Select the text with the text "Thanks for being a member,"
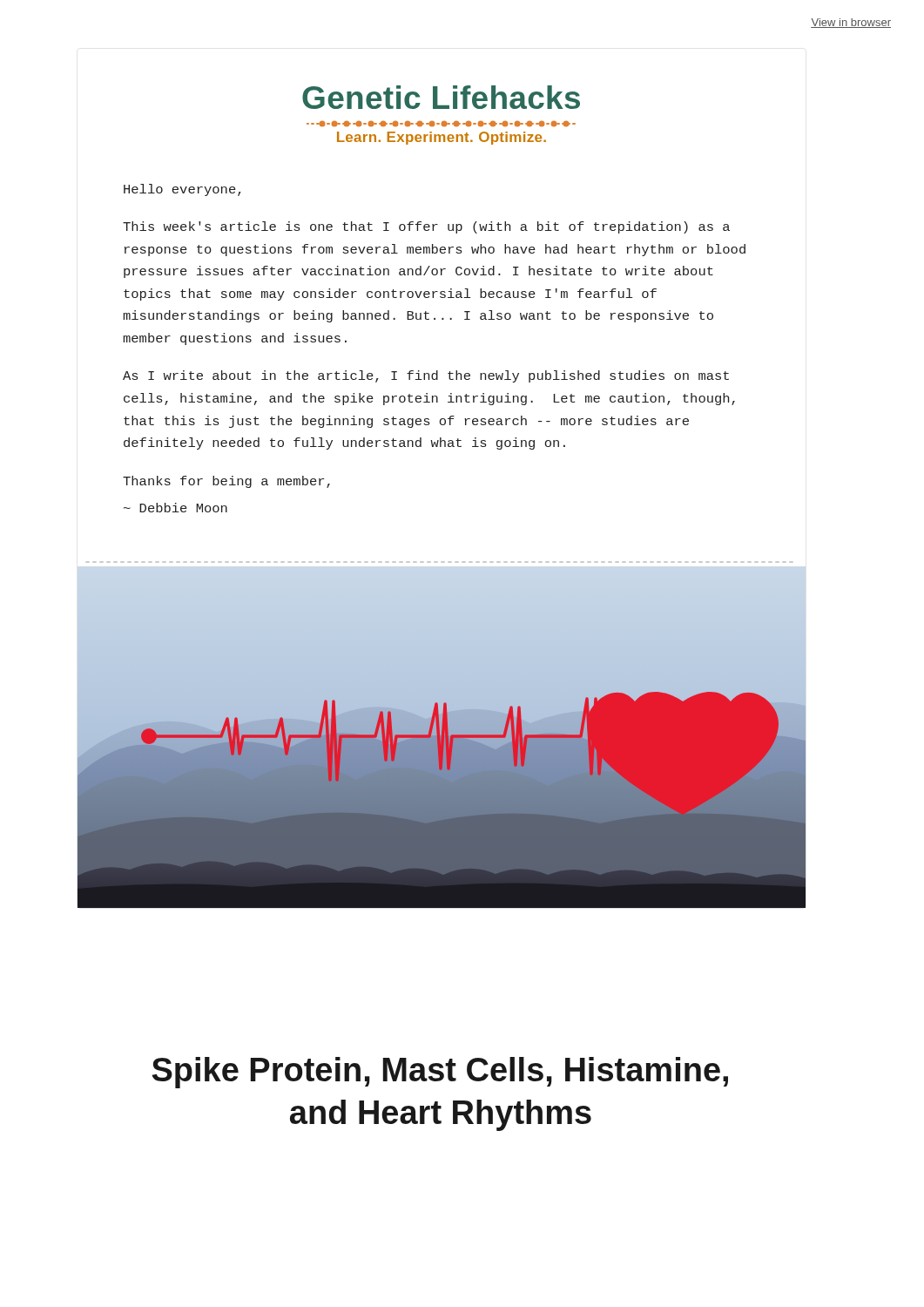Screen dimensions: 1307x924 pyautogui.click(x=228, y=482)
